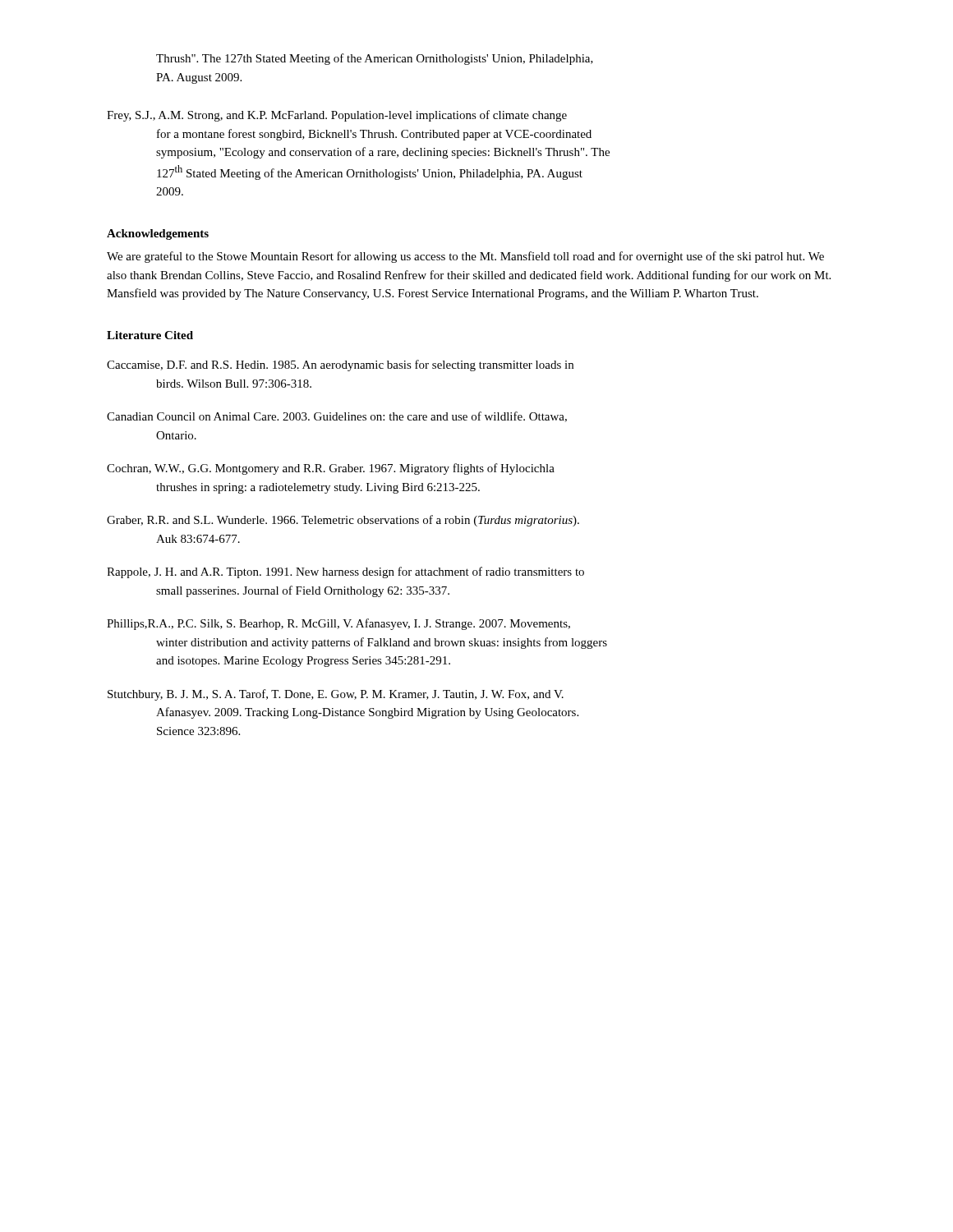Point to the region starting "Rappole, J. H. and A.R. Tipton. 1991. New"
The width and height of the screenshot is (953, 1232).
tap(476, 582)
